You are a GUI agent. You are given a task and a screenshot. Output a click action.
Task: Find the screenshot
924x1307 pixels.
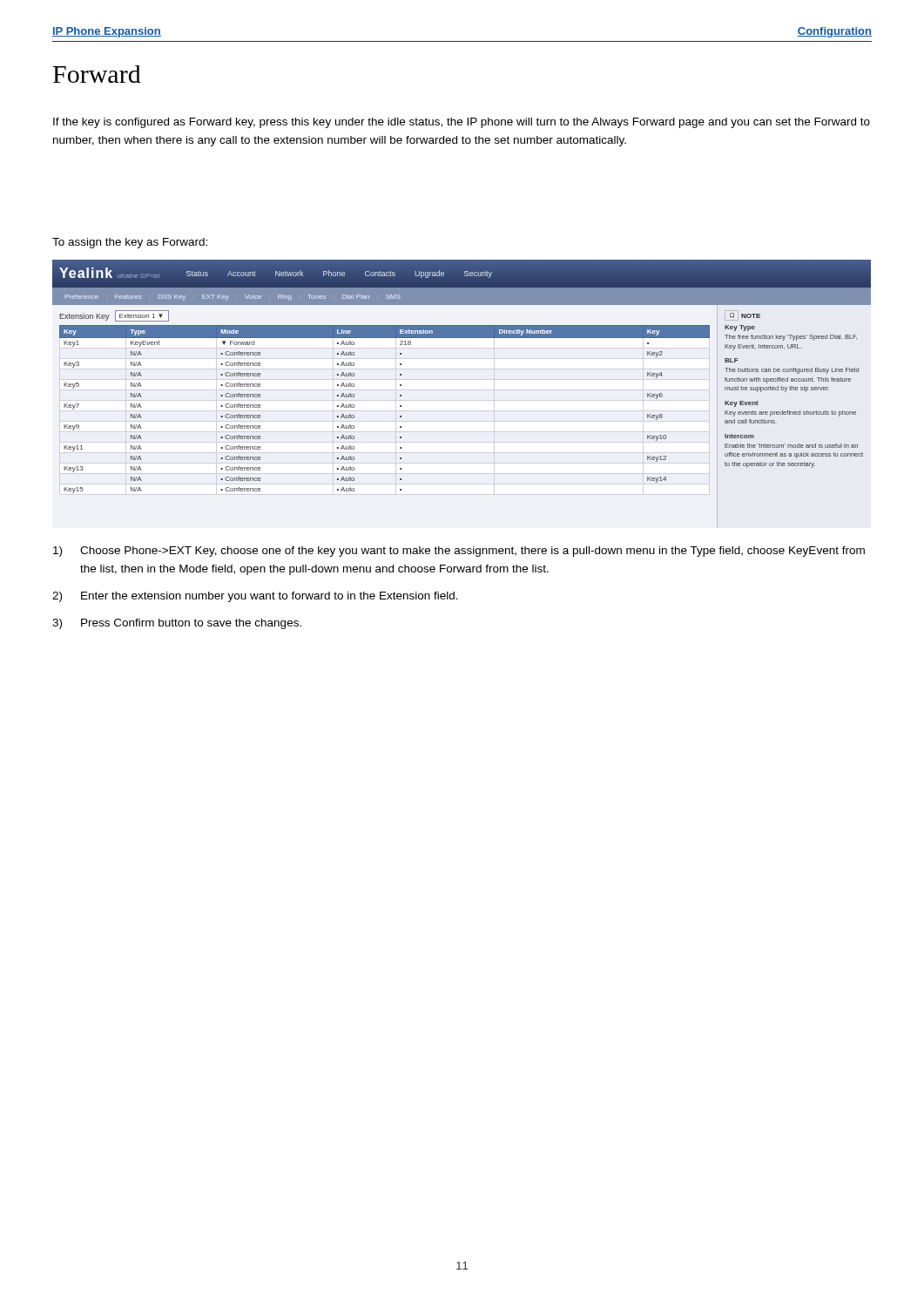[462, 395]
